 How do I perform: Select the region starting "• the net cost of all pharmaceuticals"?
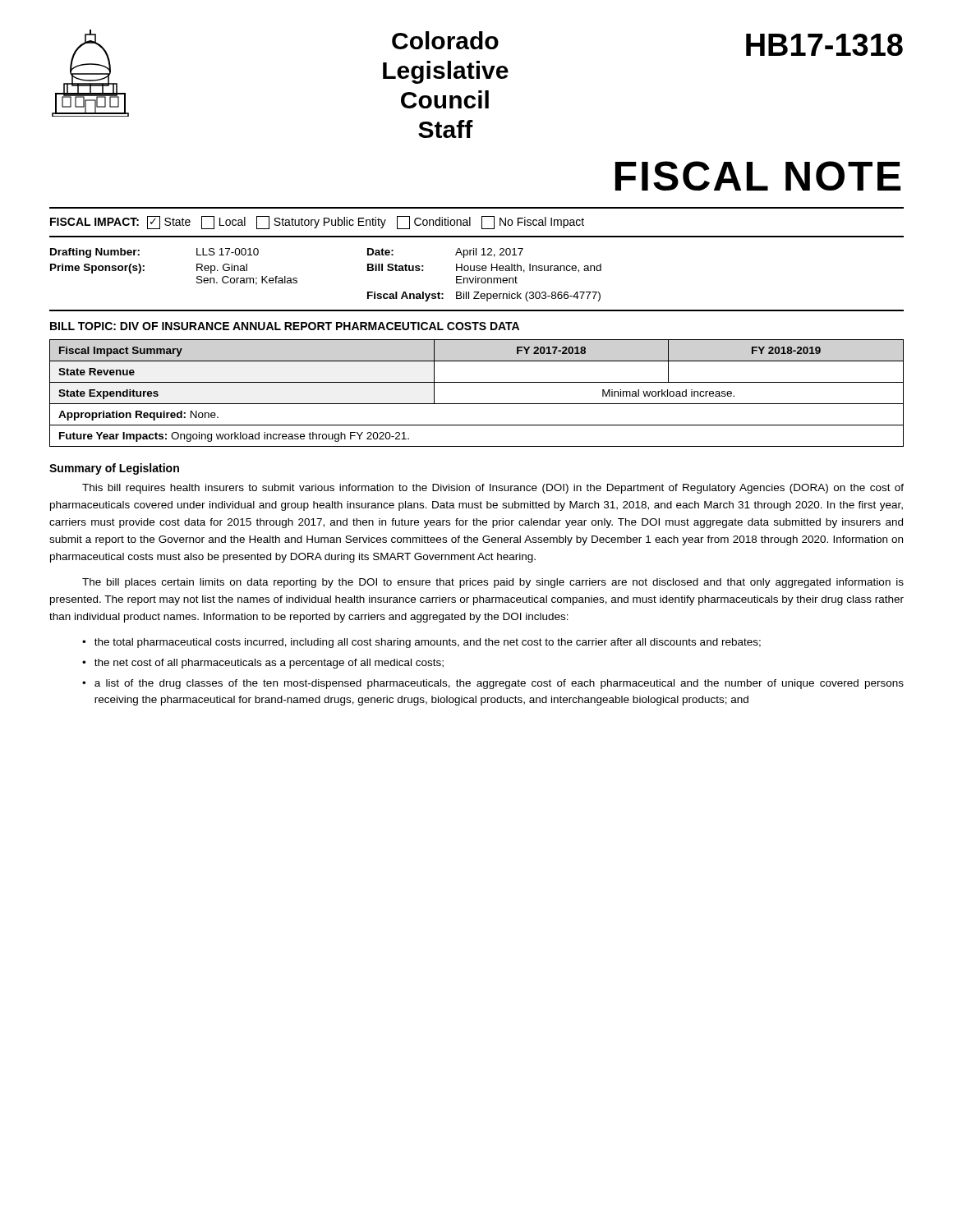(x=263, y=663)
